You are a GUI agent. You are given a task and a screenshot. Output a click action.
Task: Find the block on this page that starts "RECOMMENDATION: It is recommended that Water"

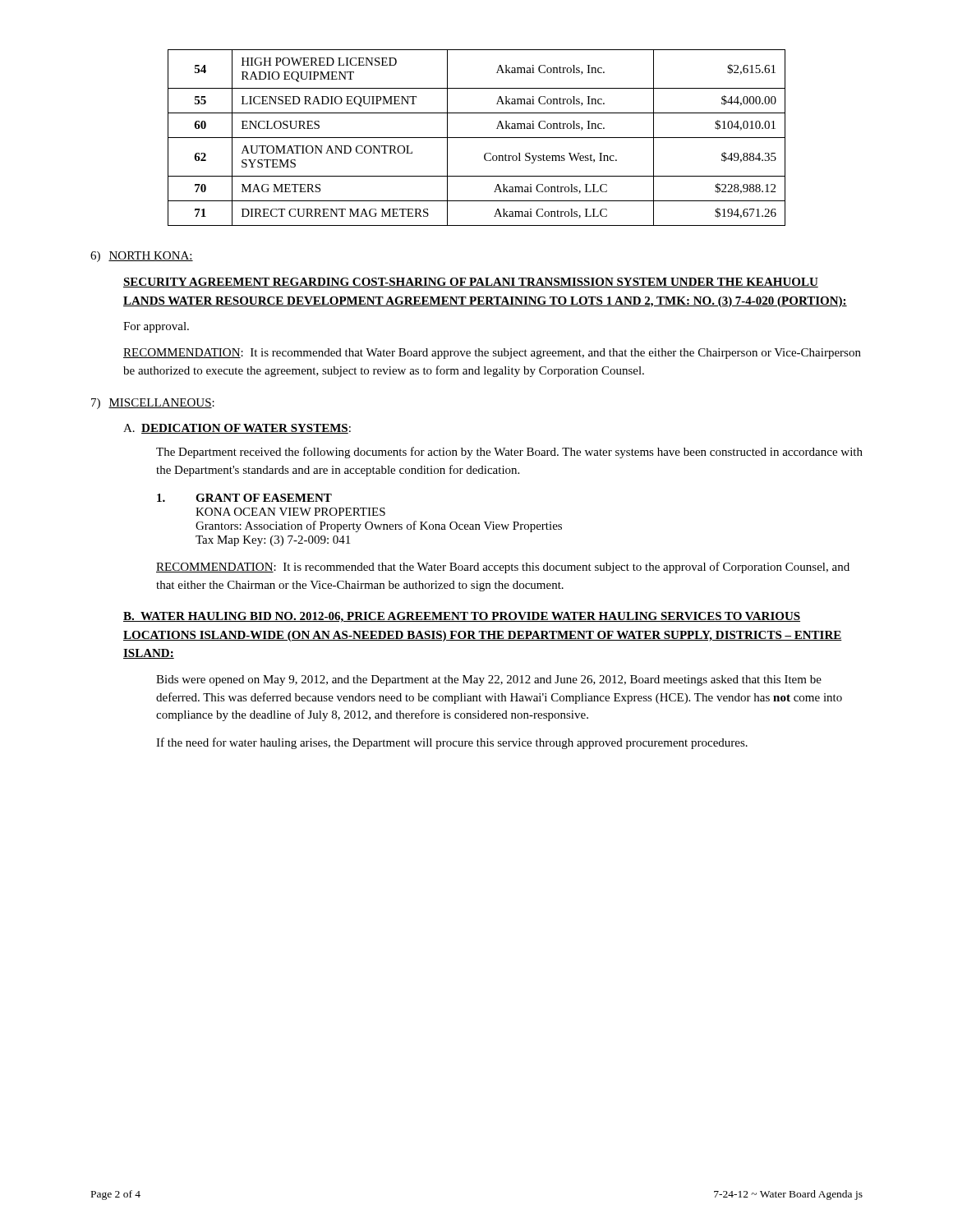coord(493,362)
